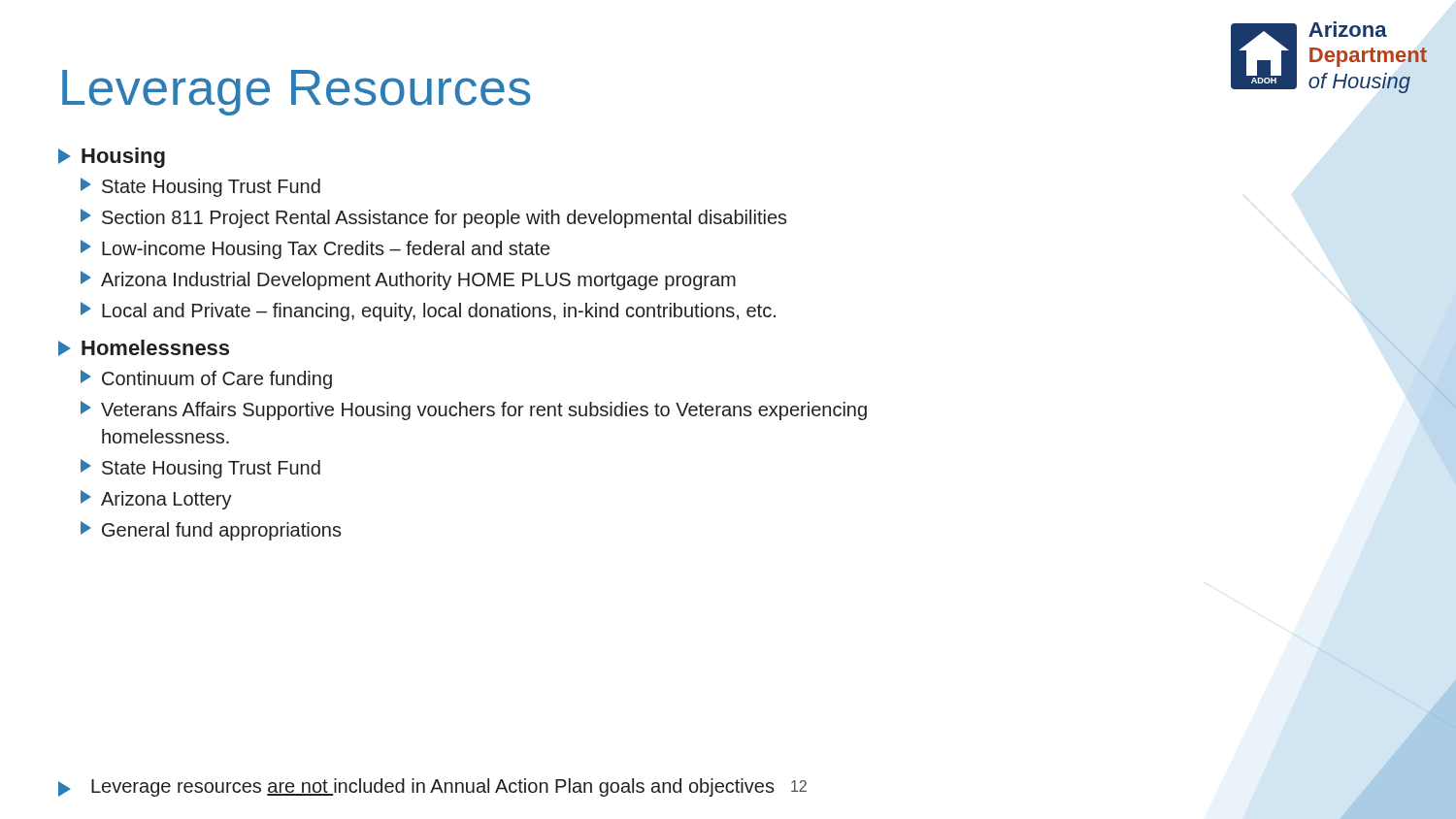Where is the passage that starts "Housing State Housing Trust Fund Section 811 Project"?
The image size is (1456, 819).
(423, 237)
